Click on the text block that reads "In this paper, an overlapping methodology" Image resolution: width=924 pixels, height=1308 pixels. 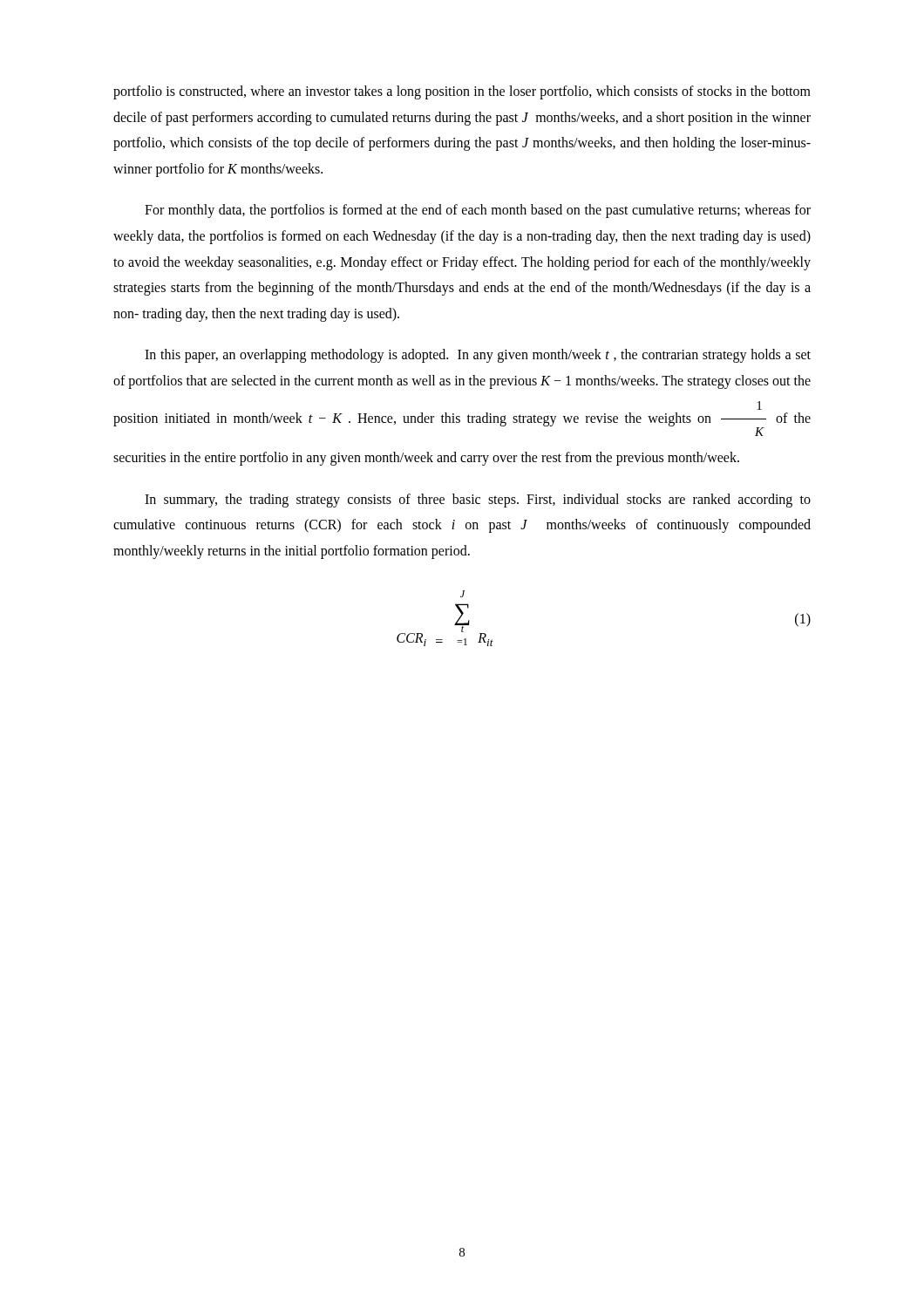462,406
